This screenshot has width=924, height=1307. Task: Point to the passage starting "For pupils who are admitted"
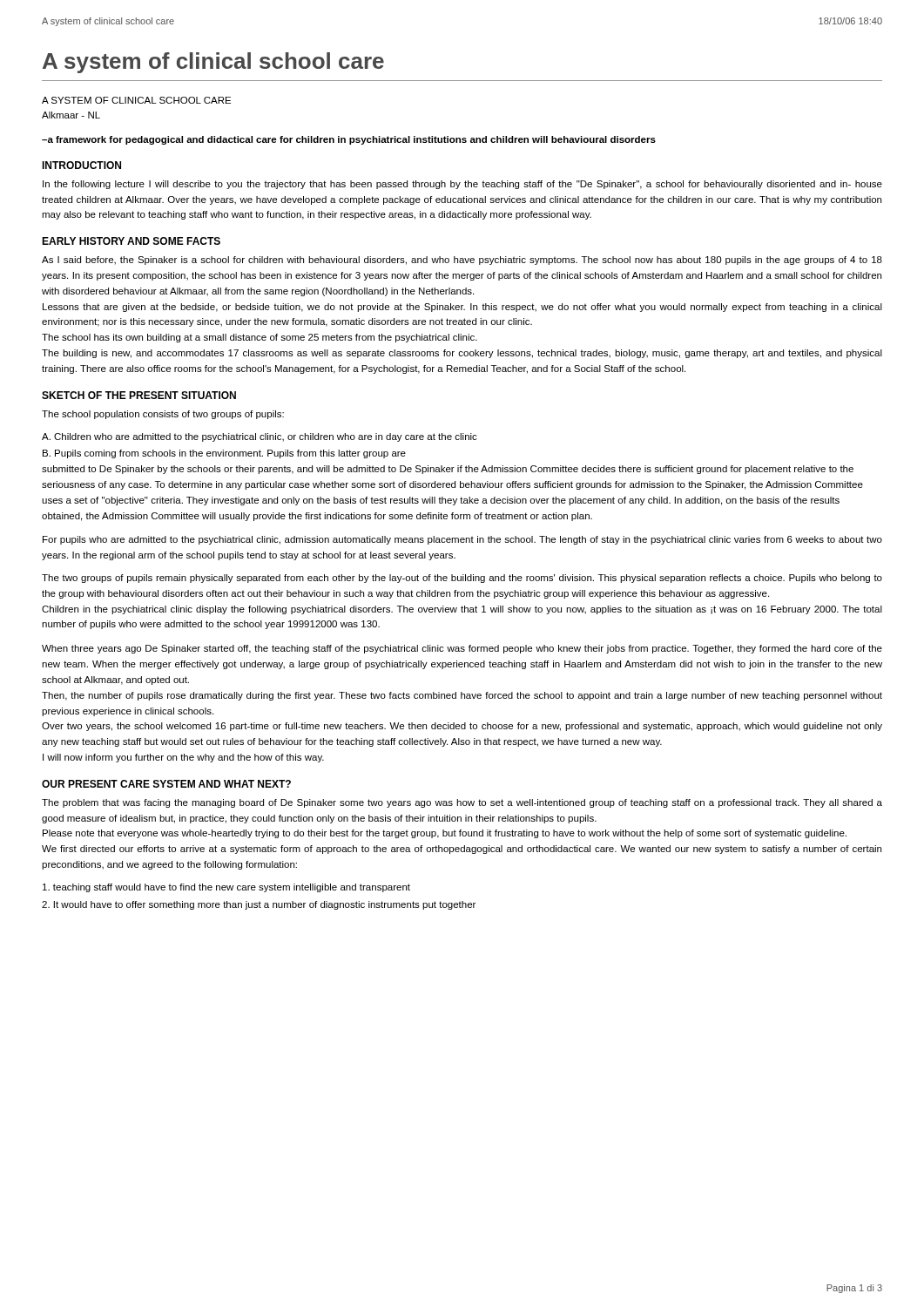tap(462, 547)
